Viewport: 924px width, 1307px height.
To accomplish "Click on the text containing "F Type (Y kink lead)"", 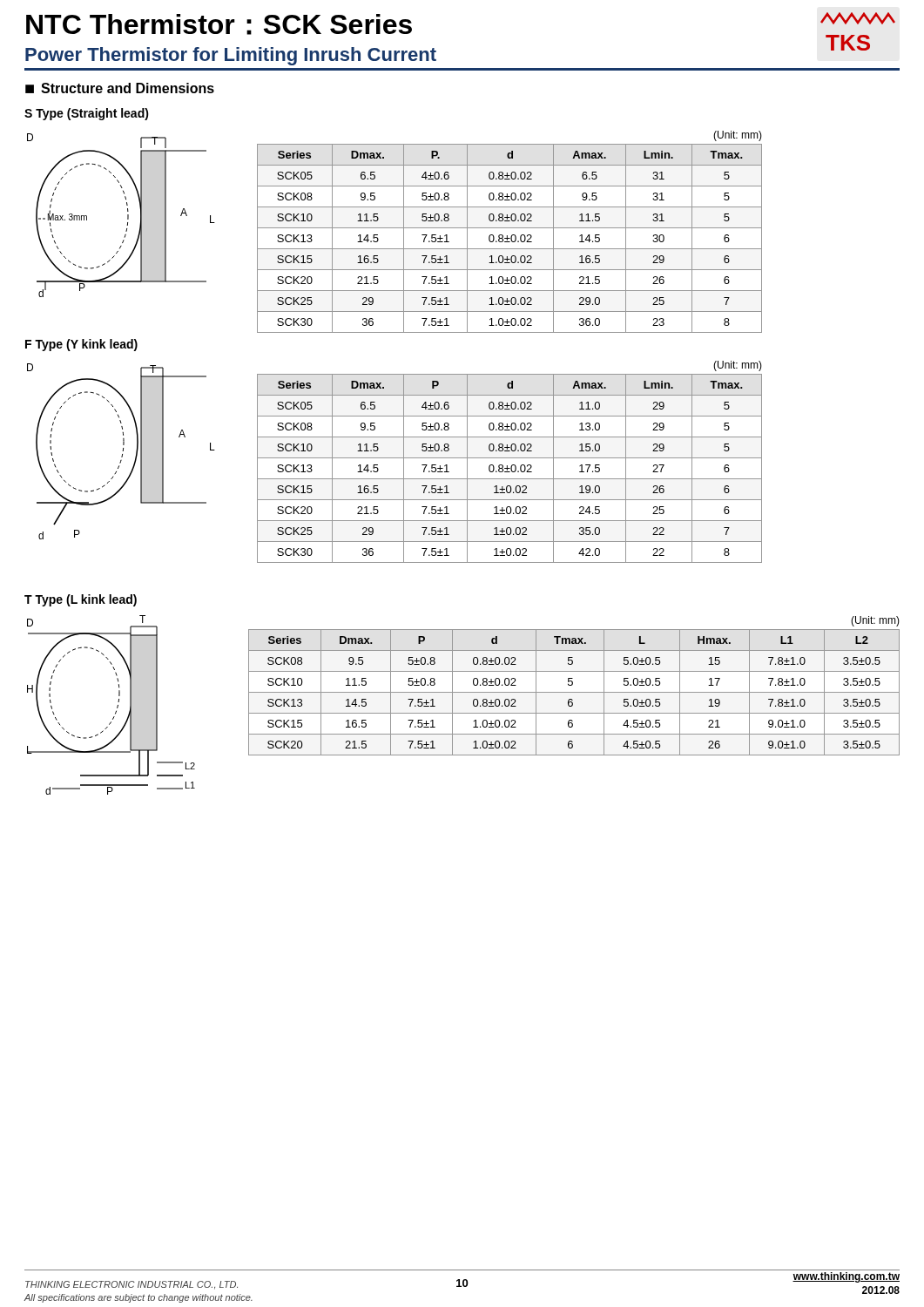I will click(81, 344).
